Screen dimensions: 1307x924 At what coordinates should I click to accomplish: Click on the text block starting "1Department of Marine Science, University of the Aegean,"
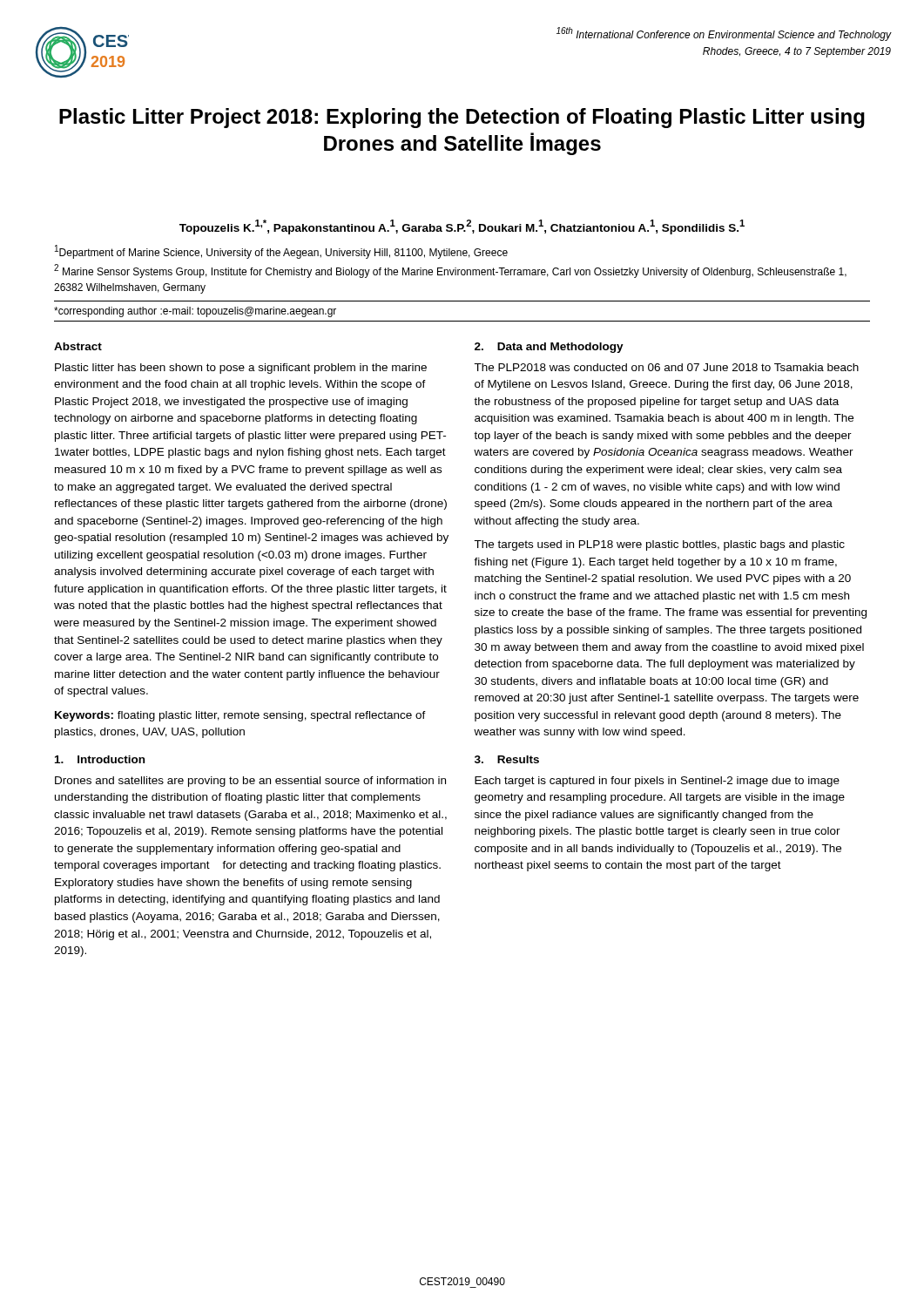click(450, 269)
